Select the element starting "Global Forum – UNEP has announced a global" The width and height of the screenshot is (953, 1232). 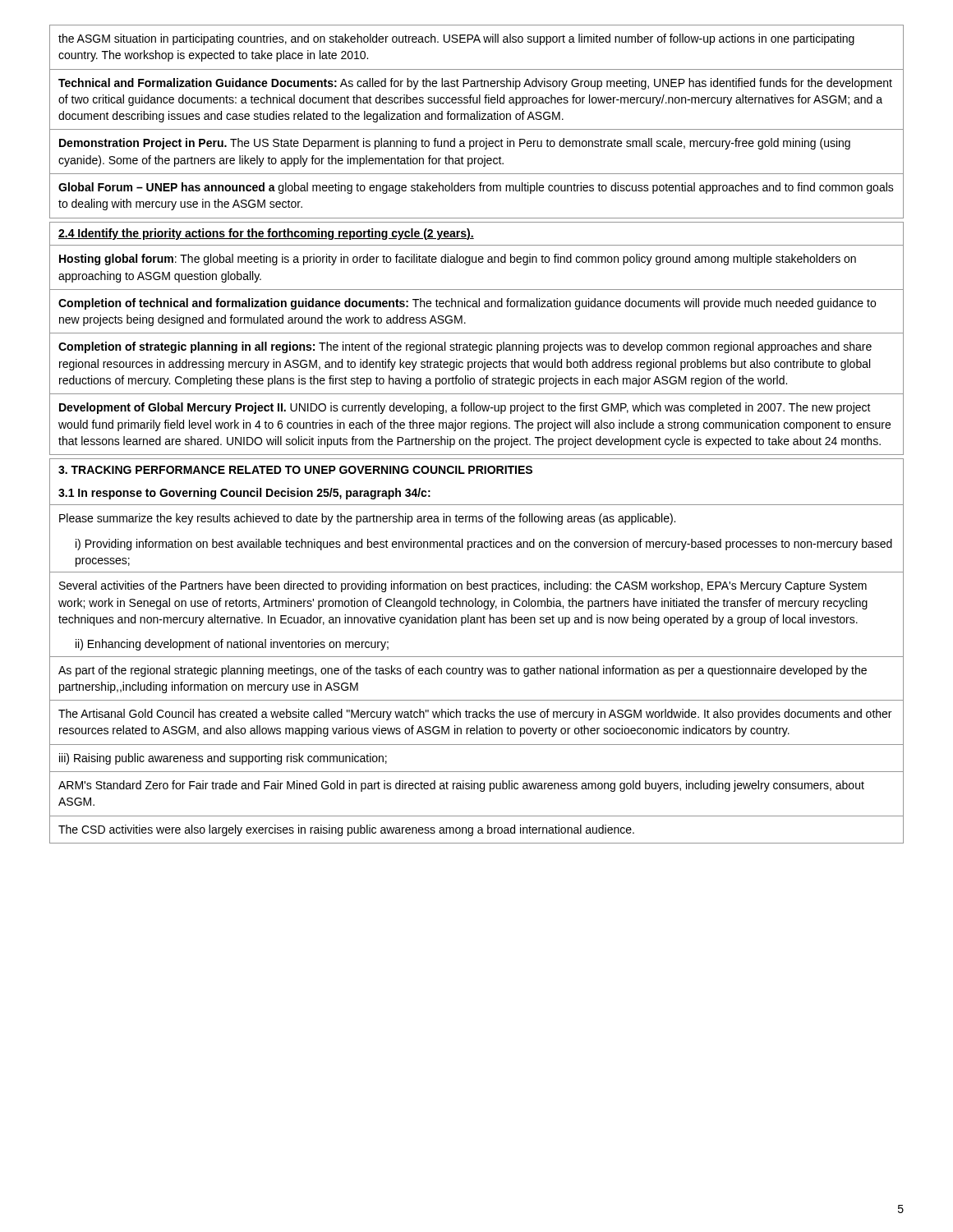pyautogui.click(x=476, y=196)
